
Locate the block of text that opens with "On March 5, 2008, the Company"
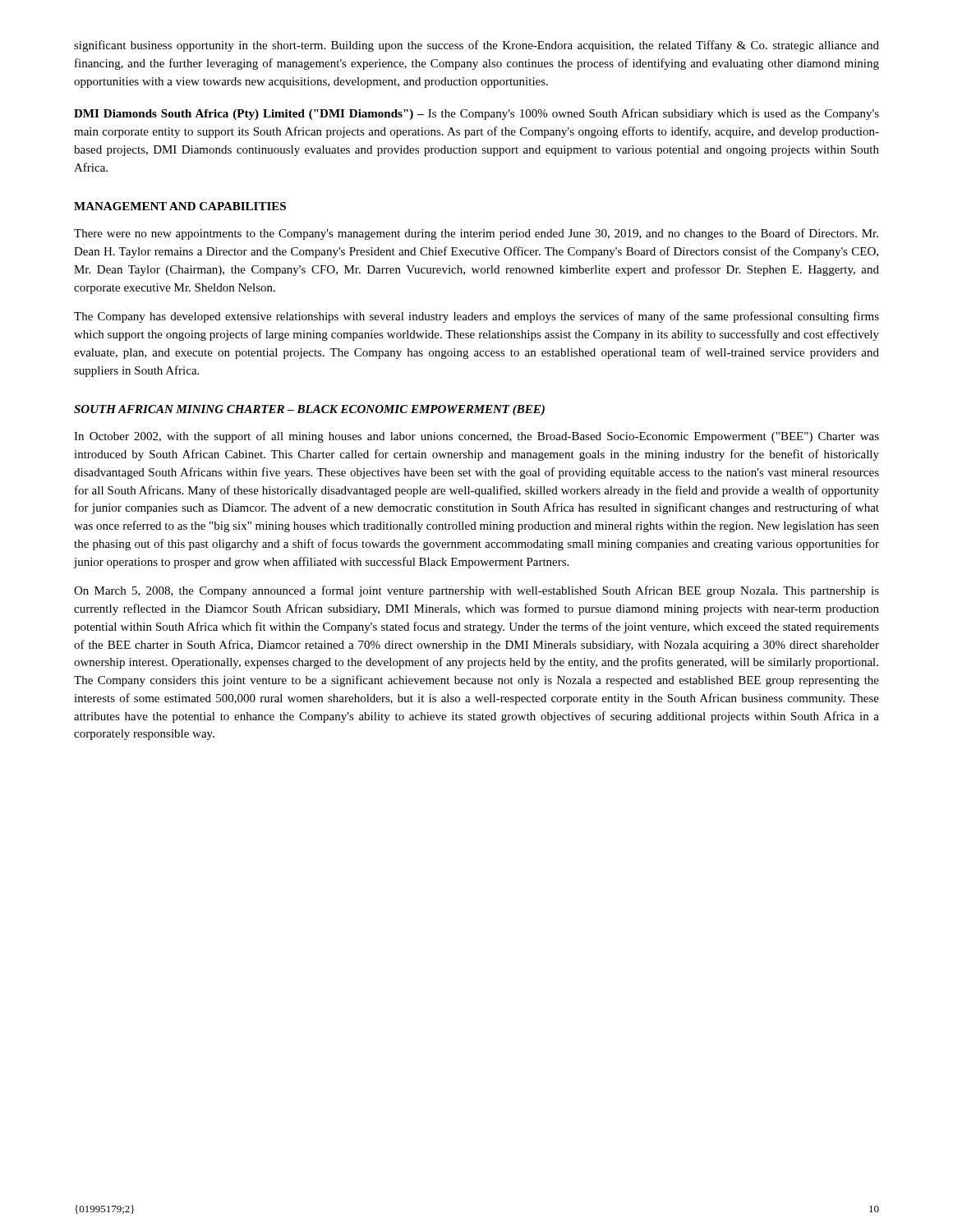pyautogui.click(x=476, y=662)
